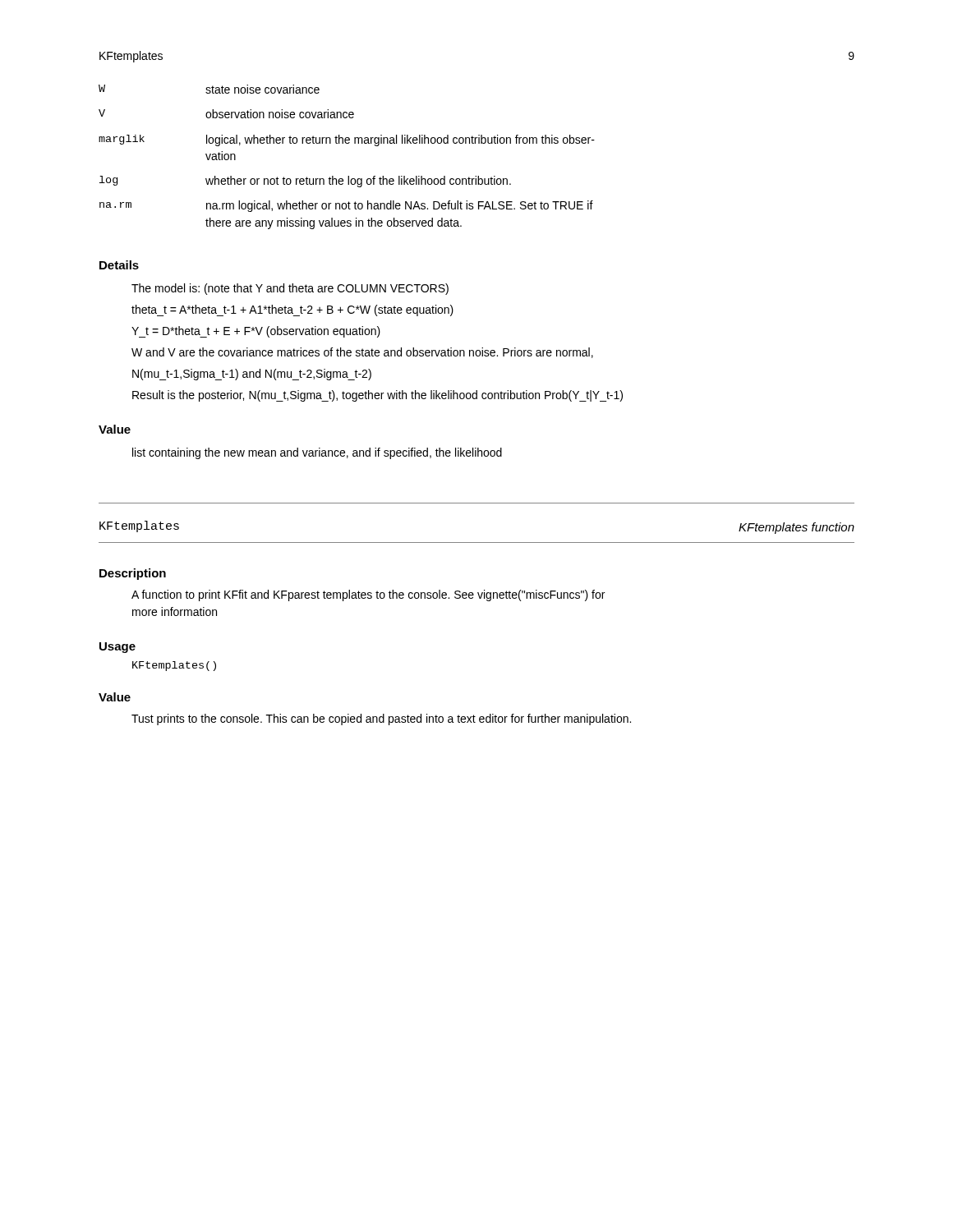This screenshot has width=953, height=1232.
Task: Find the text that reads "N(mu_t-1,Sigma_t-1) and N(mu_t-2,Sigma_t-2)"
Action: [252, 375]
